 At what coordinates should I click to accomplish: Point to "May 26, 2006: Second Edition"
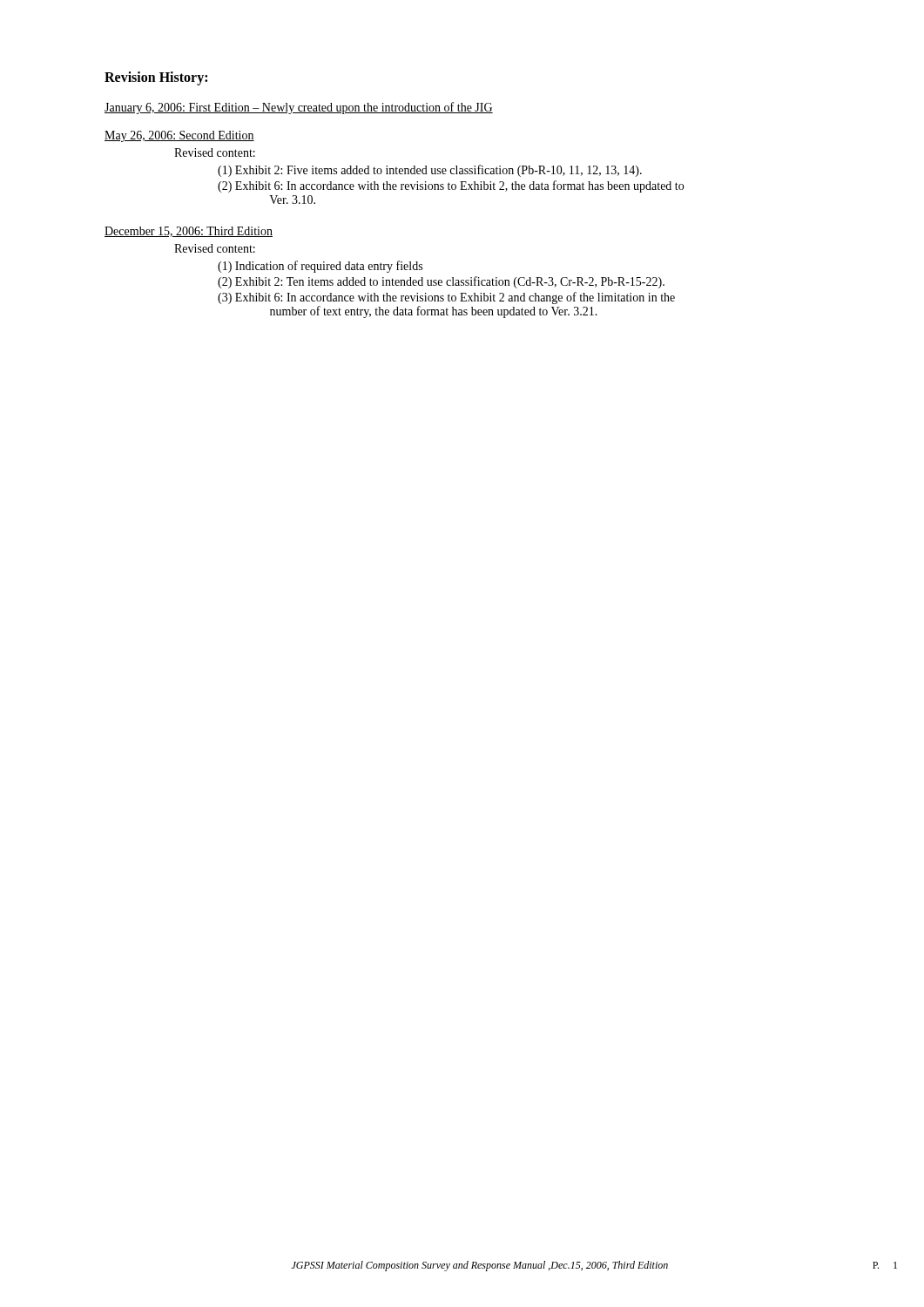pyautogui.click(x=179, y=136)
